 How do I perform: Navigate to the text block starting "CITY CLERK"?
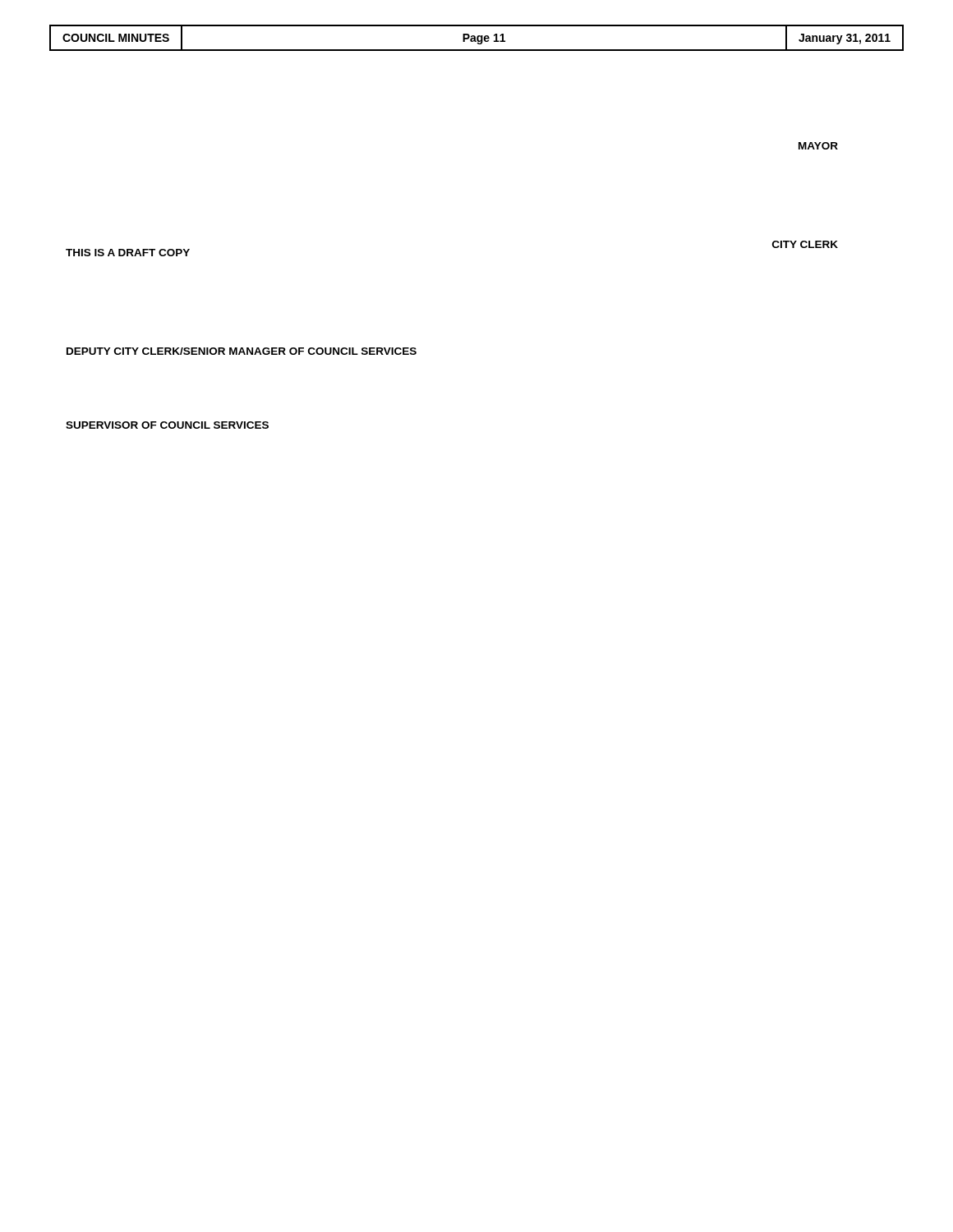pyautogui.click(x=805, y=244)
